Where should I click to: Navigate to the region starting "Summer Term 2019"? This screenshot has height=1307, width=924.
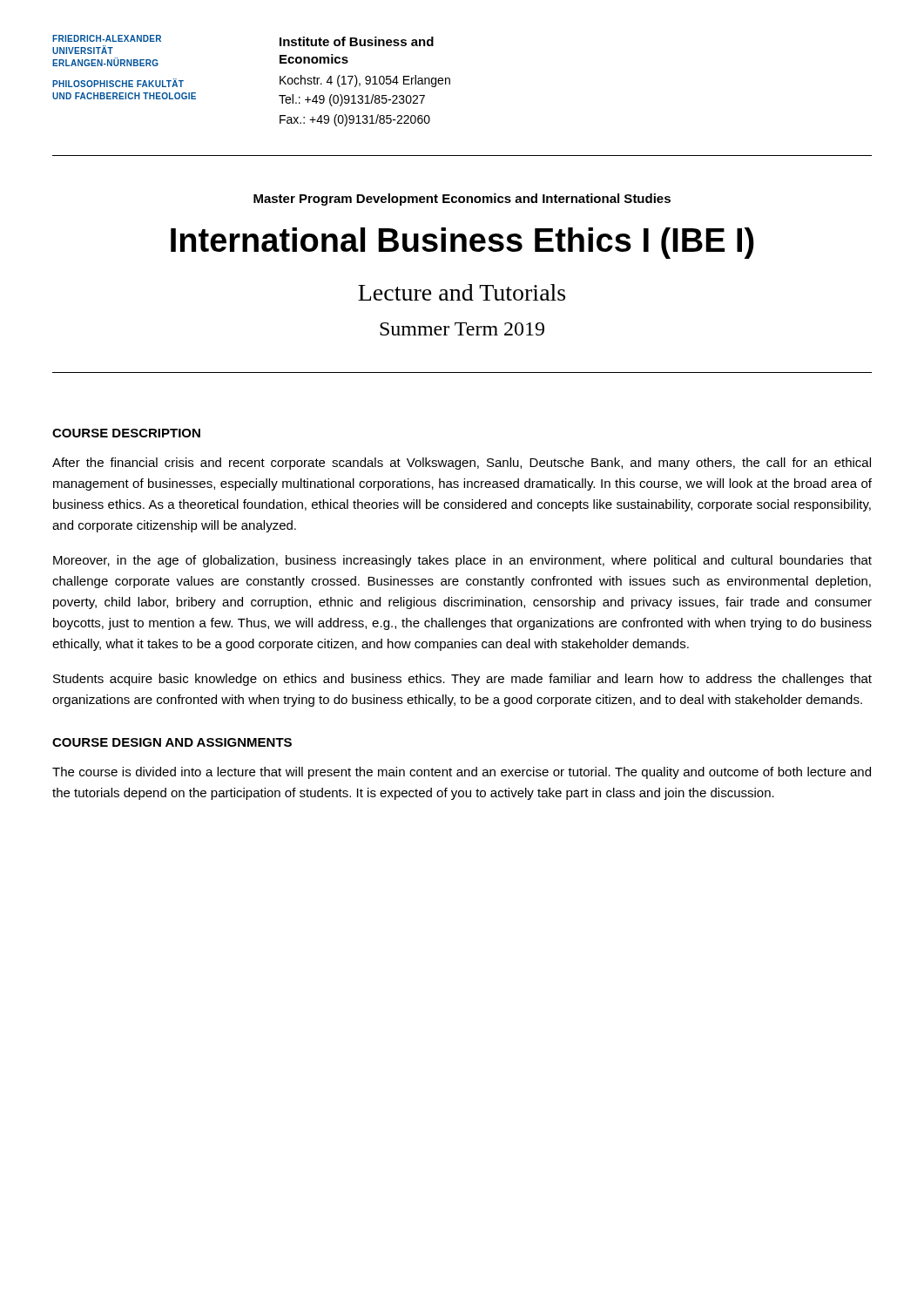point(462,328)
